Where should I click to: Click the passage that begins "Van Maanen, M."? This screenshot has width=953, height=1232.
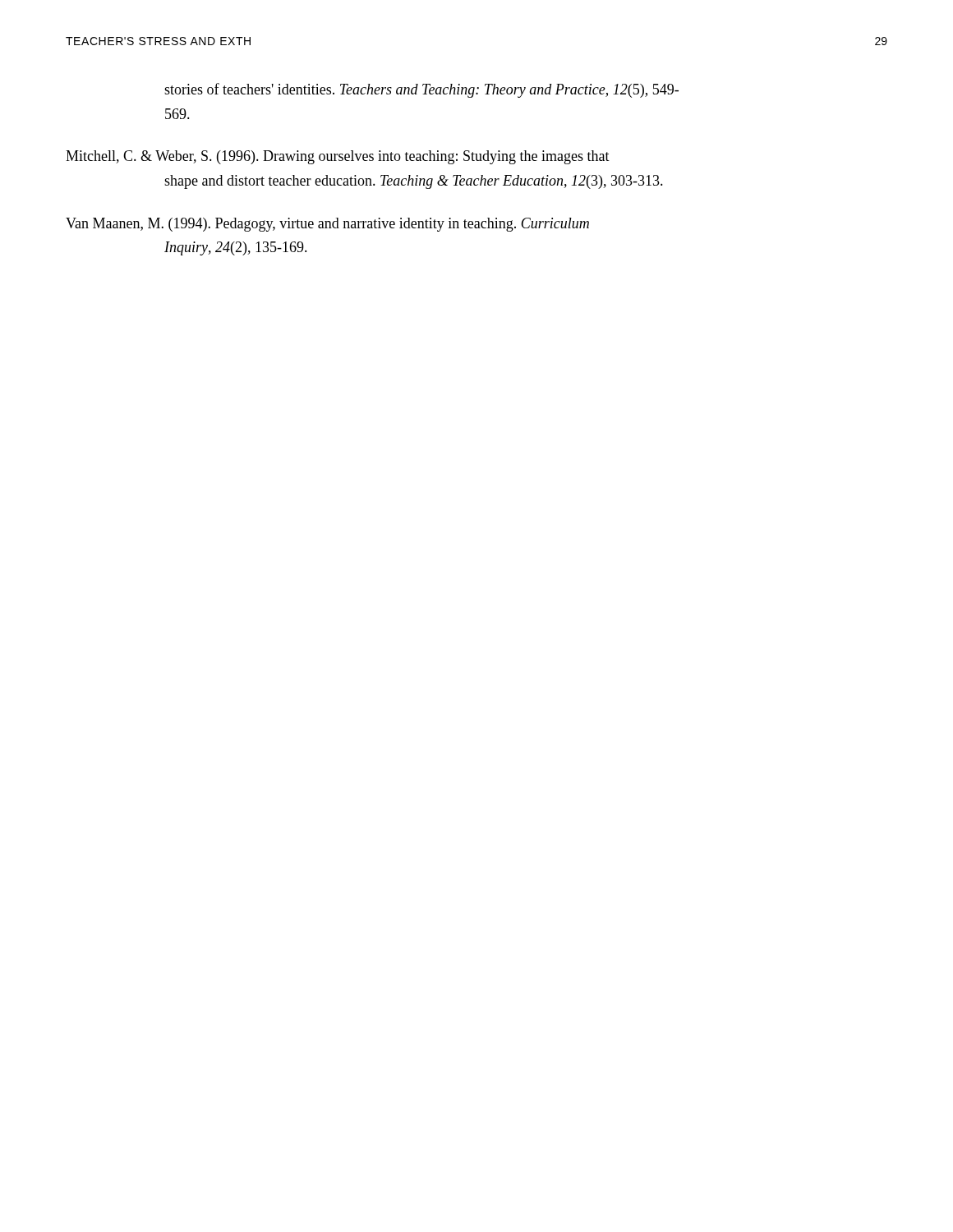click(x=476, y=236)
